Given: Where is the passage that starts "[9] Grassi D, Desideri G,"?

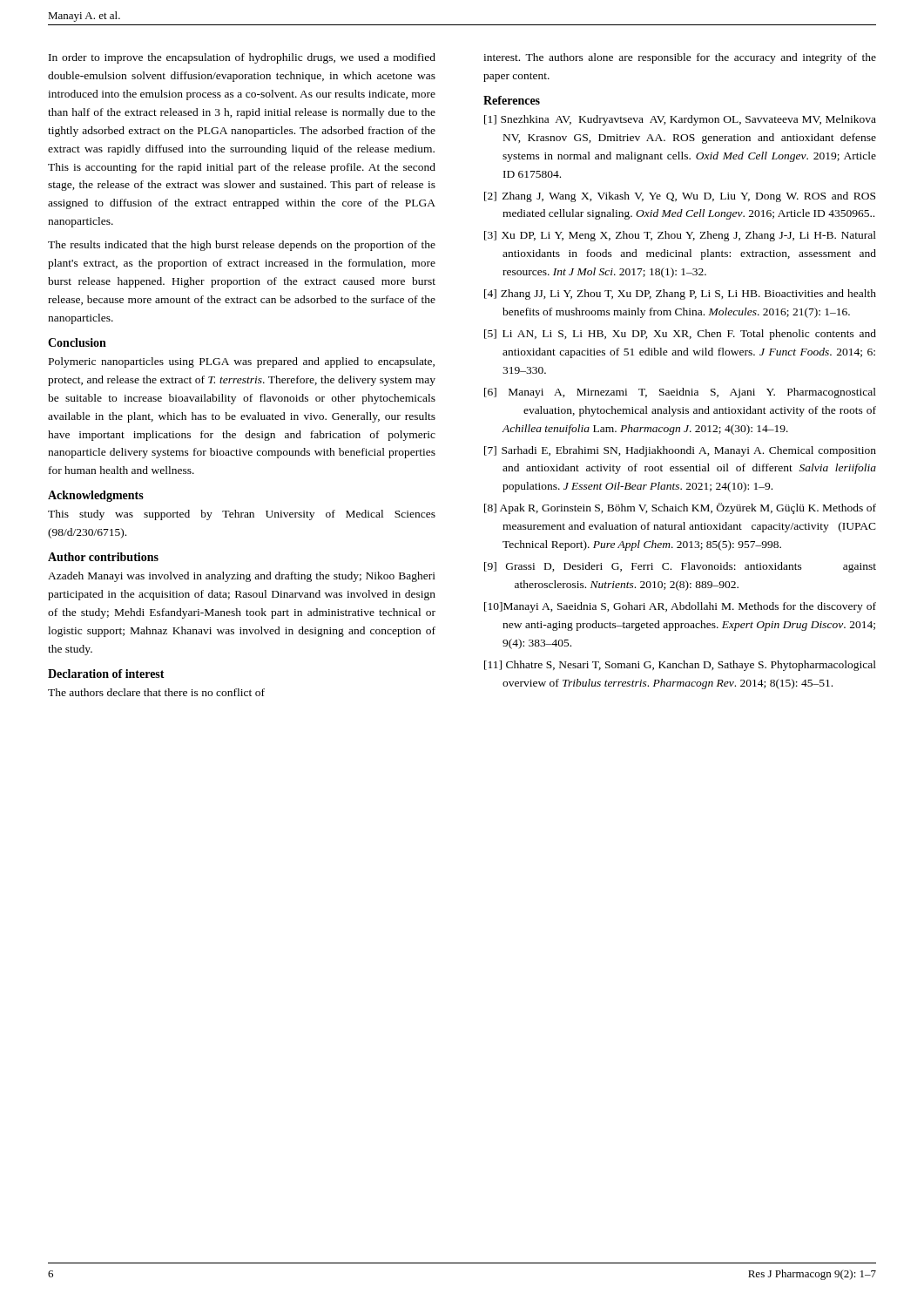Looking at the screenshot, I should pos(680,575).
